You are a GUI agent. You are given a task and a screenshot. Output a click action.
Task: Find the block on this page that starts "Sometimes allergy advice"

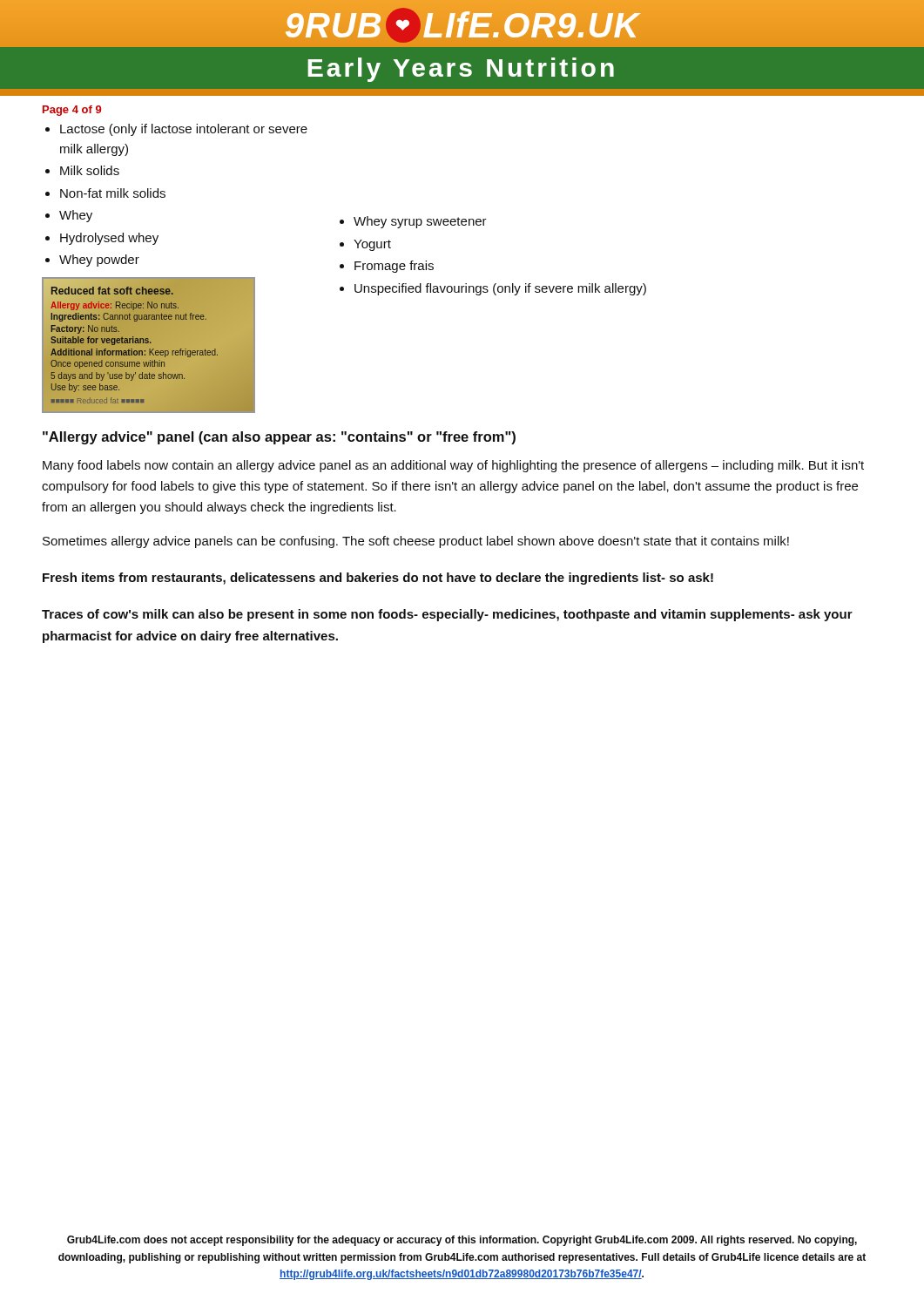416,540
